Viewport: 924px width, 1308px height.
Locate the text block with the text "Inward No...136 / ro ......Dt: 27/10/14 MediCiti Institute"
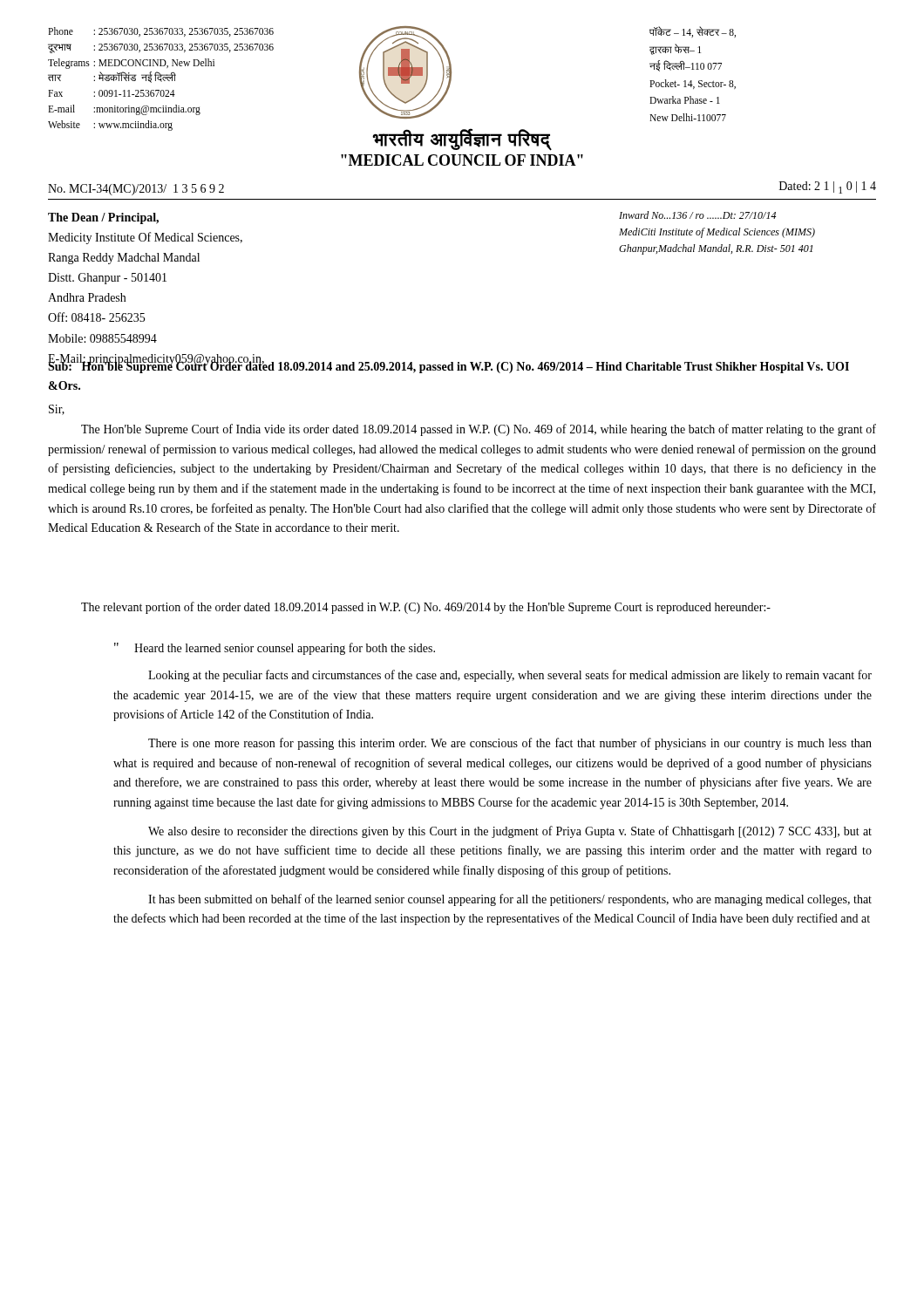pos(717,232)
